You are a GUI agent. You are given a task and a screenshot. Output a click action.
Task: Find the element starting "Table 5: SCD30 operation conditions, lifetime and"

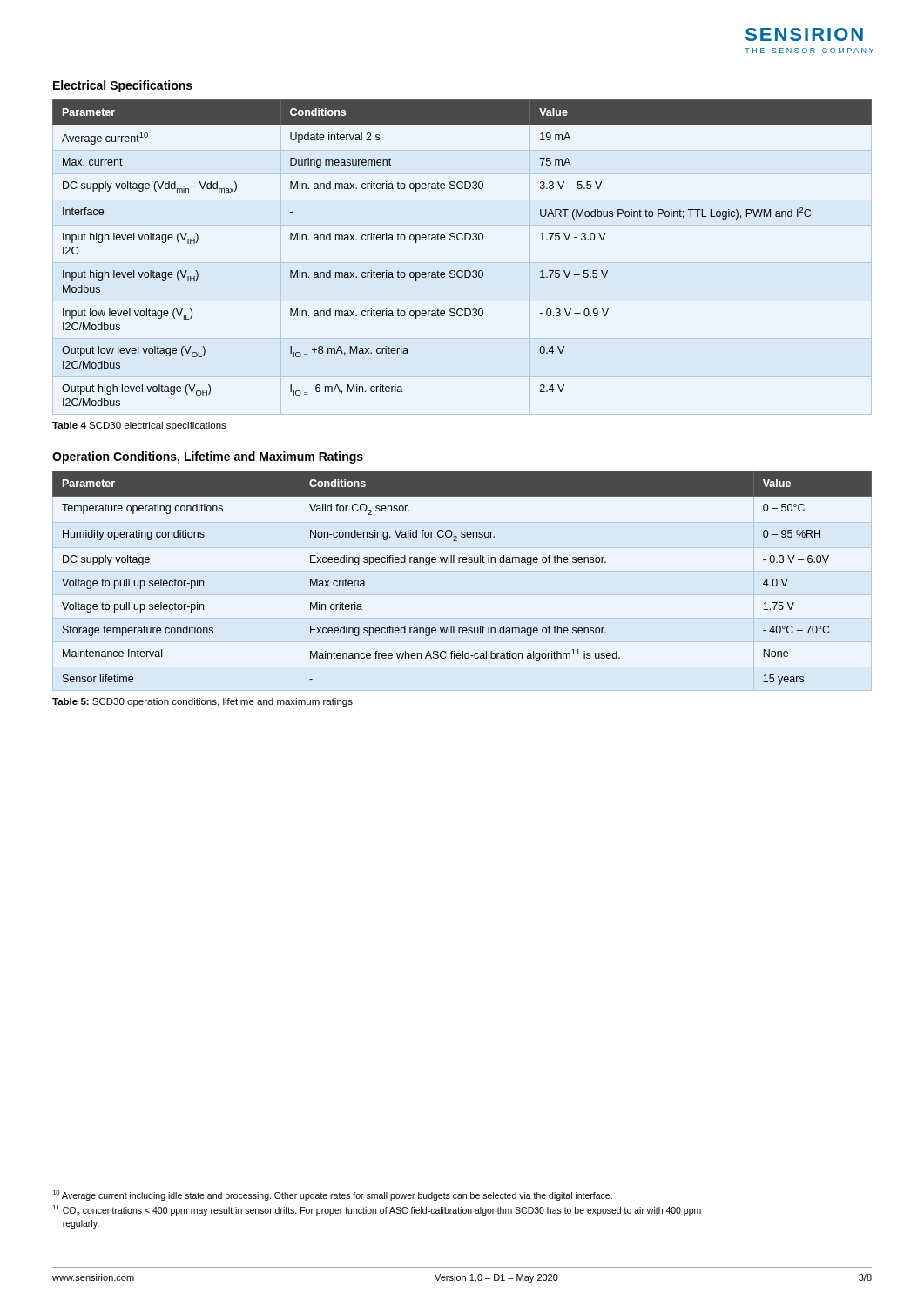202,702
